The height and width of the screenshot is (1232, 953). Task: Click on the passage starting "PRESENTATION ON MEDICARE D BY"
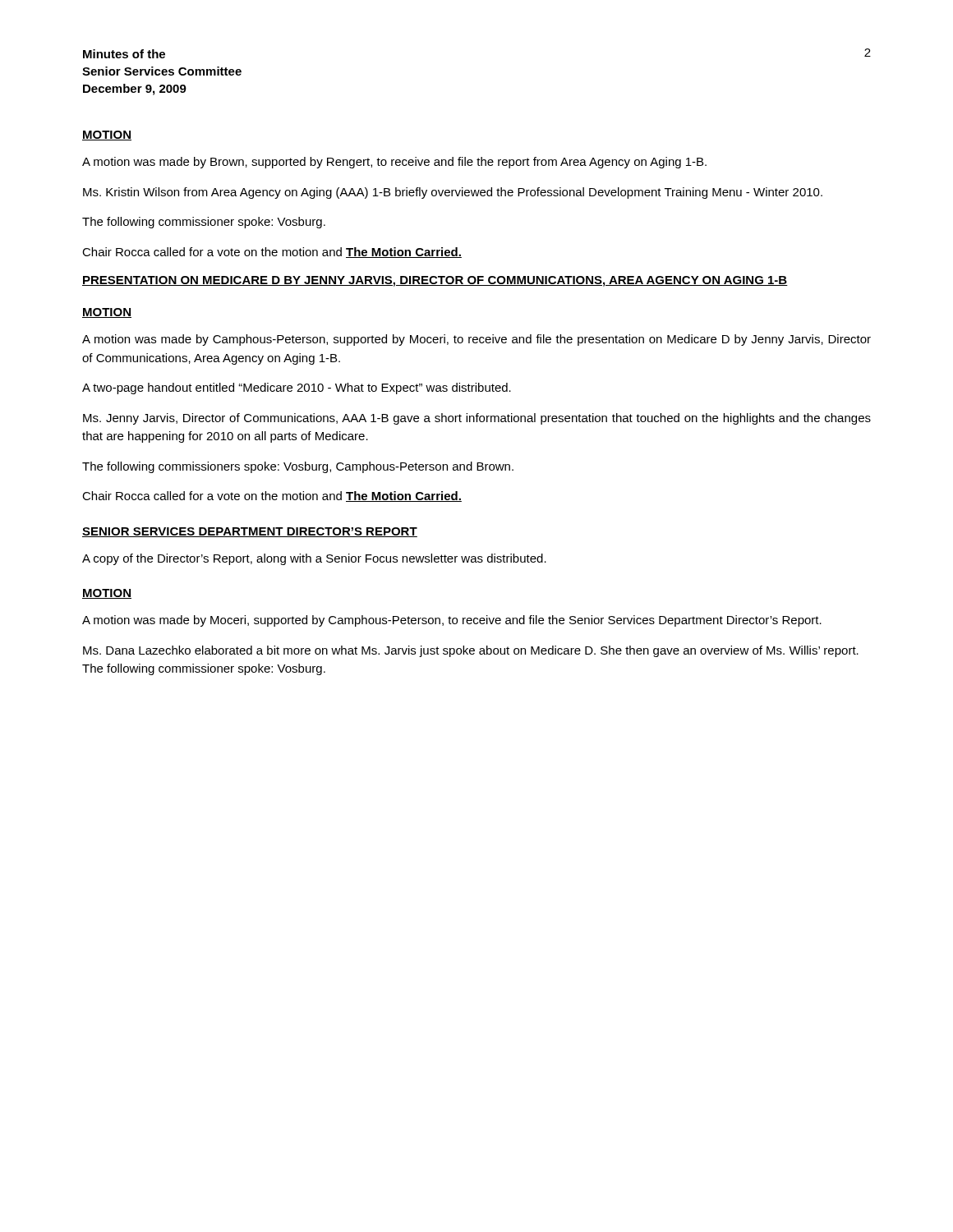point(435,280)
